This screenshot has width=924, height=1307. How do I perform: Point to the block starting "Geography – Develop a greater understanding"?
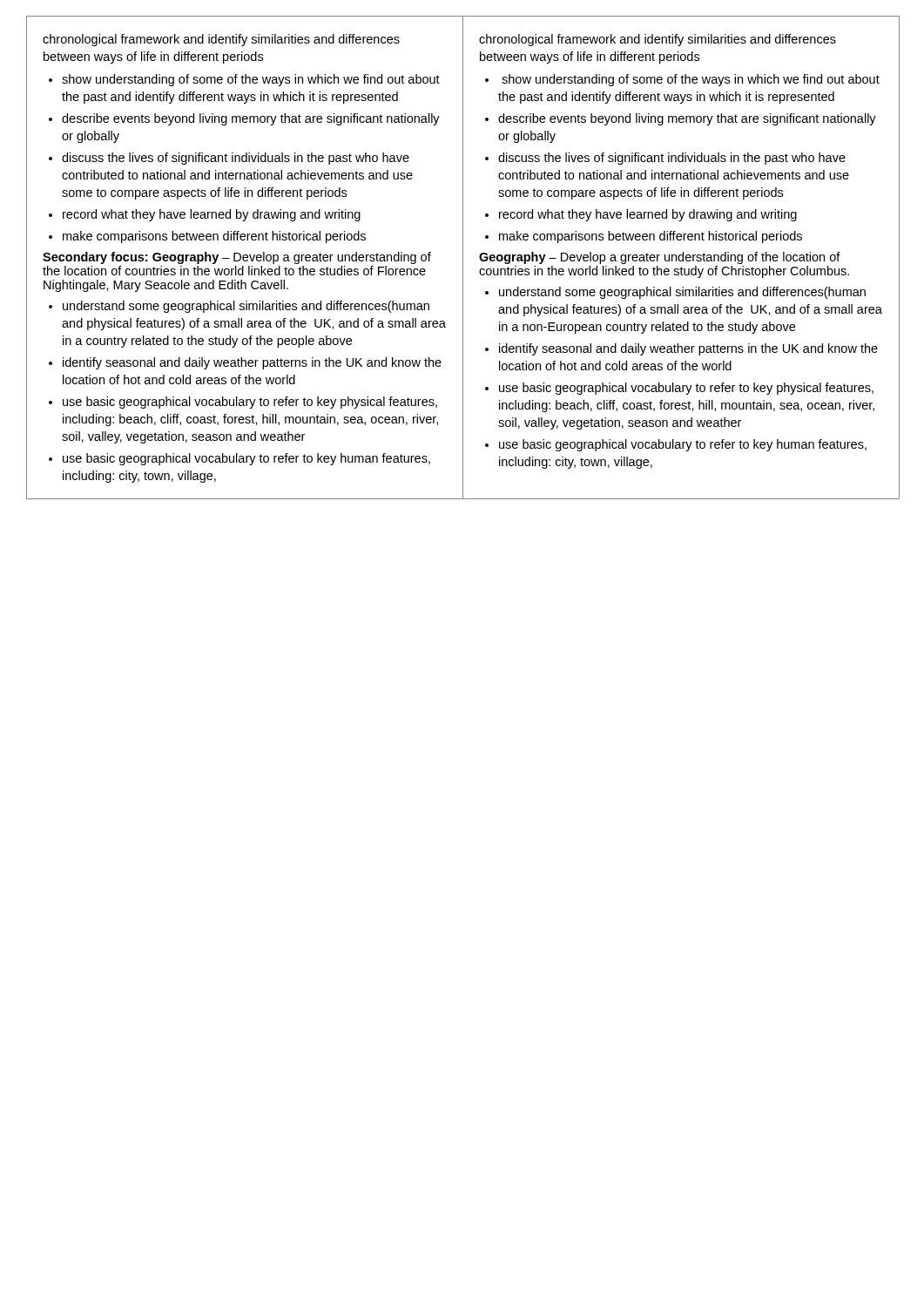tap(665, 264)
